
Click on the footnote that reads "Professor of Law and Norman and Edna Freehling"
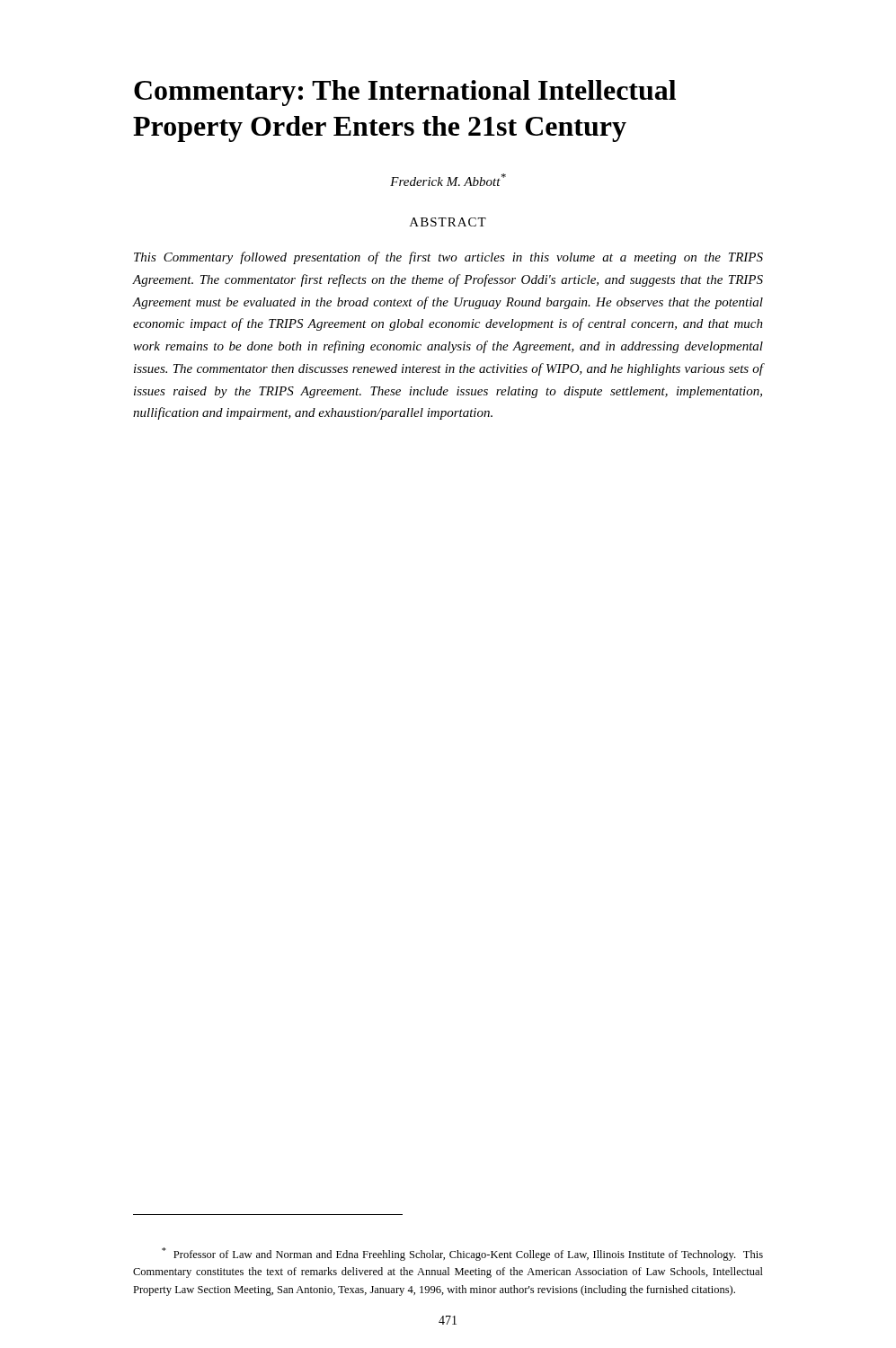[x=448, y=1270]
